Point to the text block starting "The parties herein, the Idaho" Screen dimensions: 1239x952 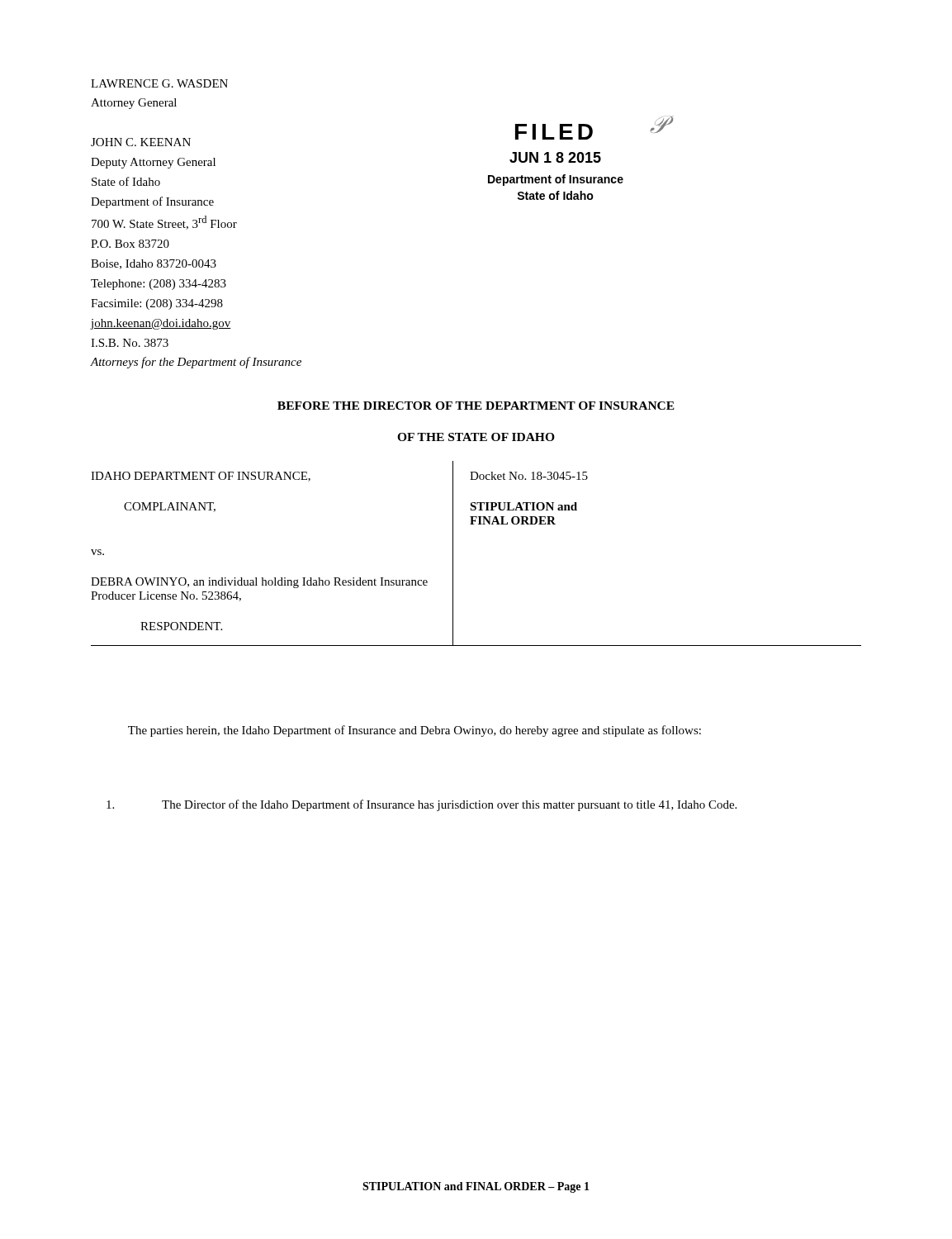(x=396, y=730)
